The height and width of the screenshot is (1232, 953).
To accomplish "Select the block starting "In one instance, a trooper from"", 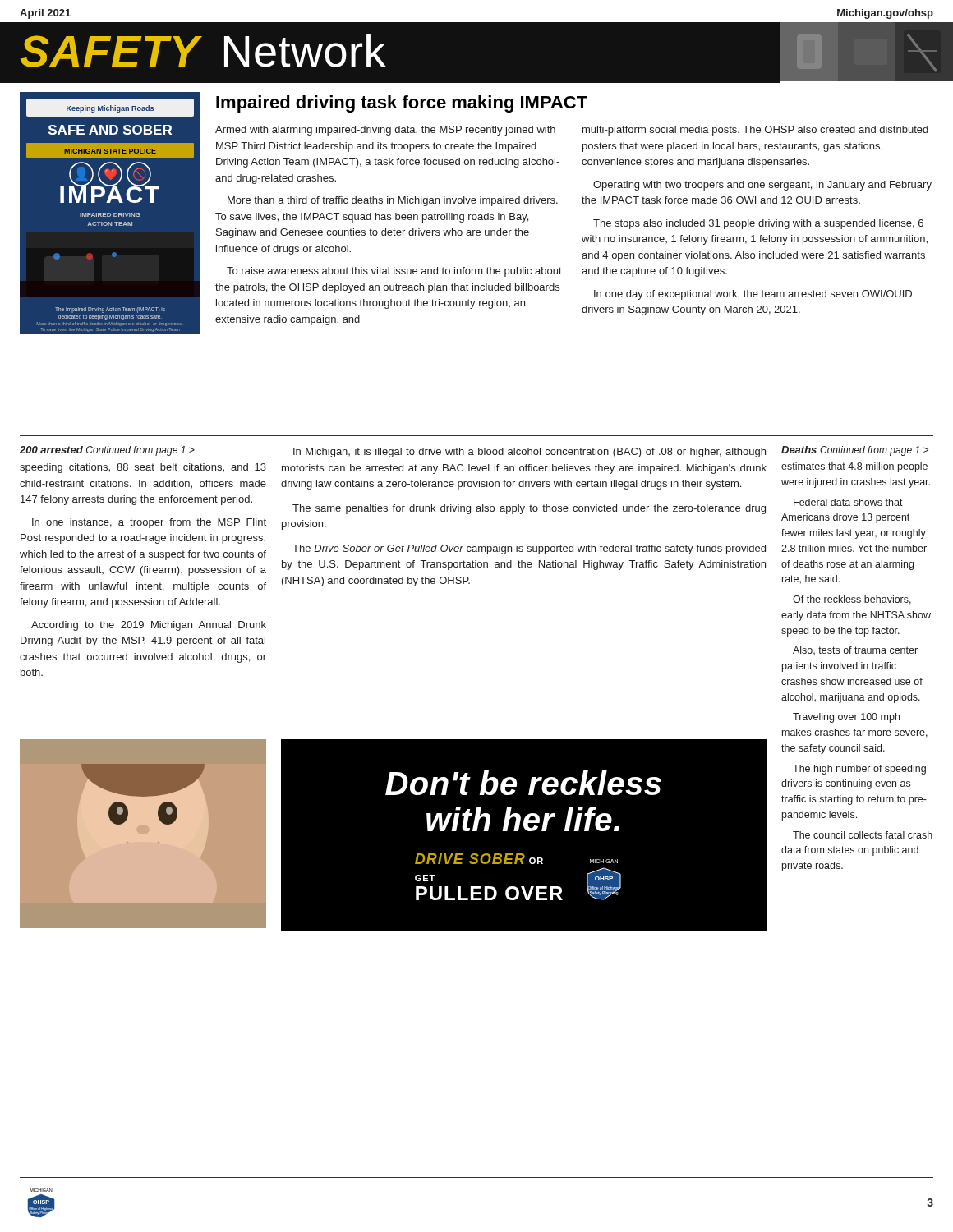I will coord(143,562).
